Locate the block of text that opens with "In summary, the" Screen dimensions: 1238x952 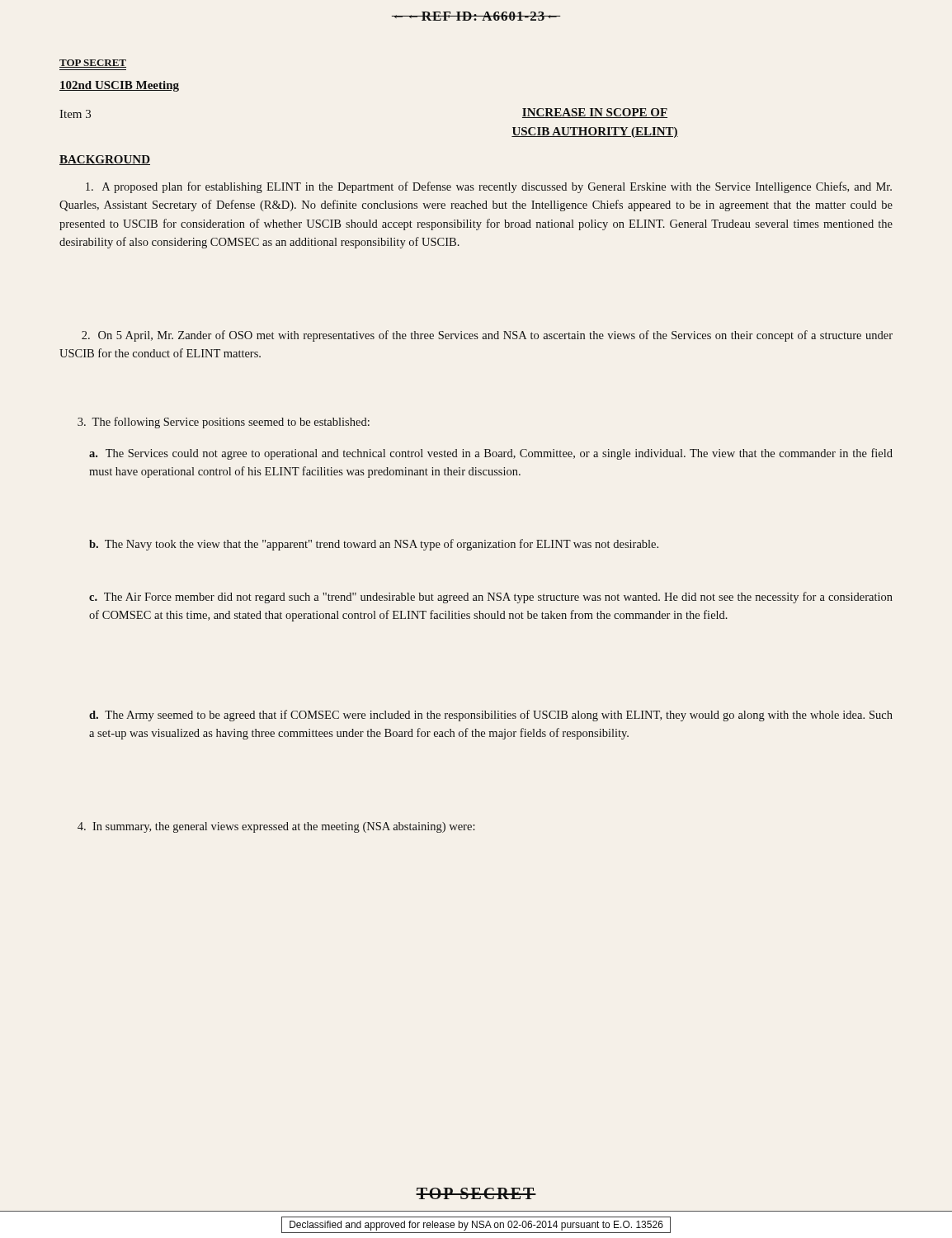point(476,826)
